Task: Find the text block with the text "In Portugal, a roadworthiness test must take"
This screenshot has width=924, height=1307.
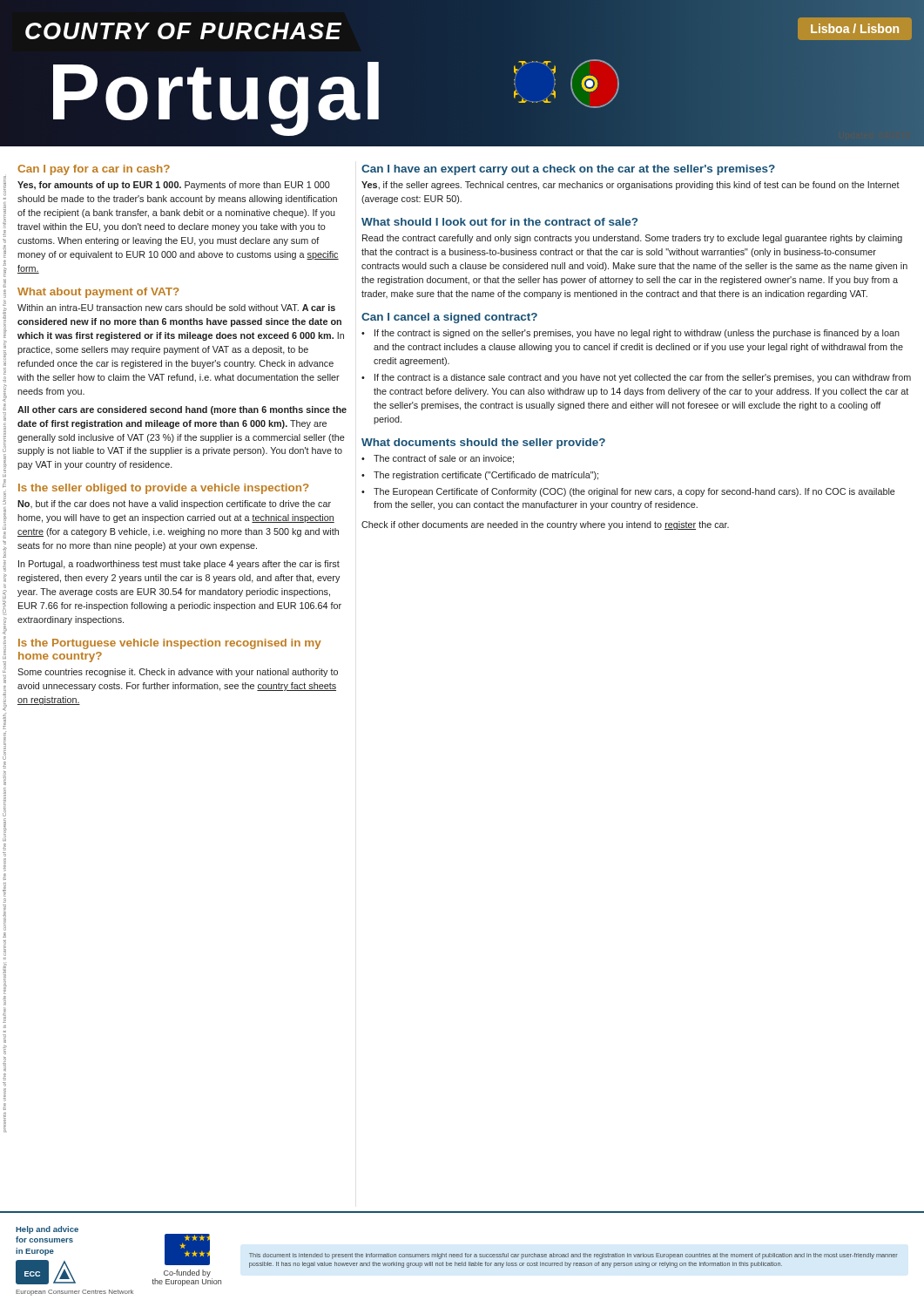Action: coord(179,592)
